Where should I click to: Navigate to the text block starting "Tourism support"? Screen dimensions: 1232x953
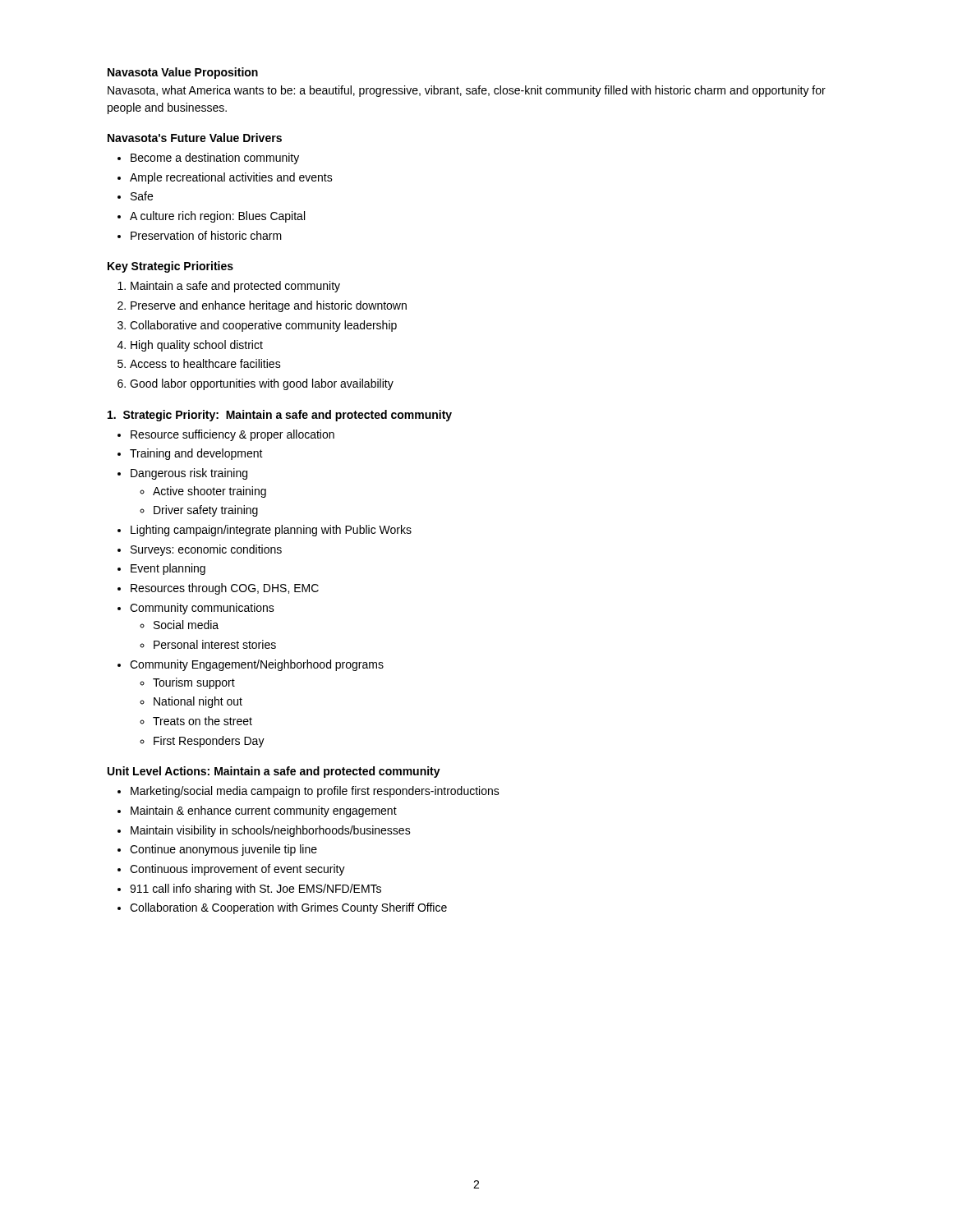pyautogui.click(x=194, y=683)
